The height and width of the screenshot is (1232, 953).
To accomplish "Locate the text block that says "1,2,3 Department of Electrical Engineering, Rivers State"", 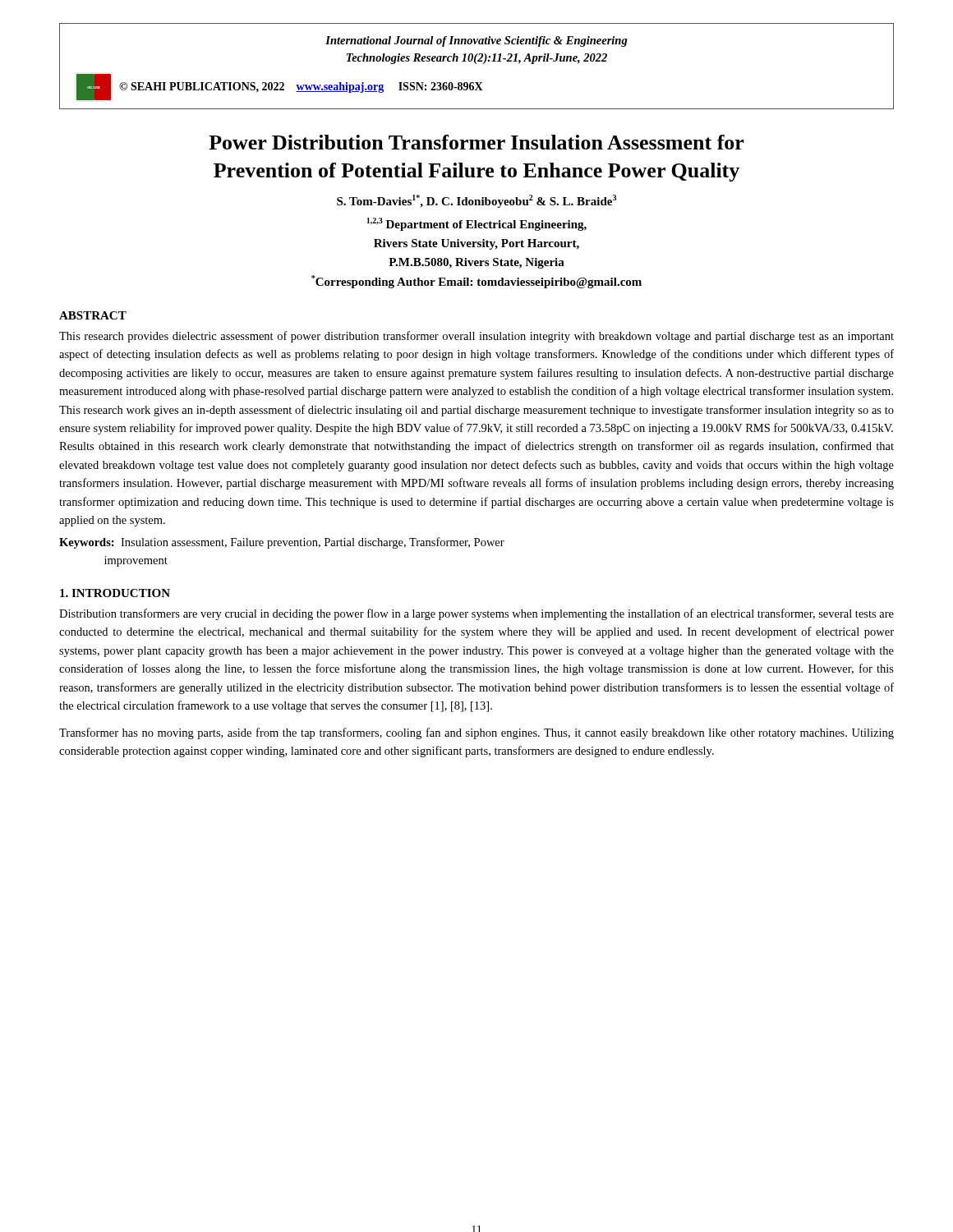I will coord(476,252).
